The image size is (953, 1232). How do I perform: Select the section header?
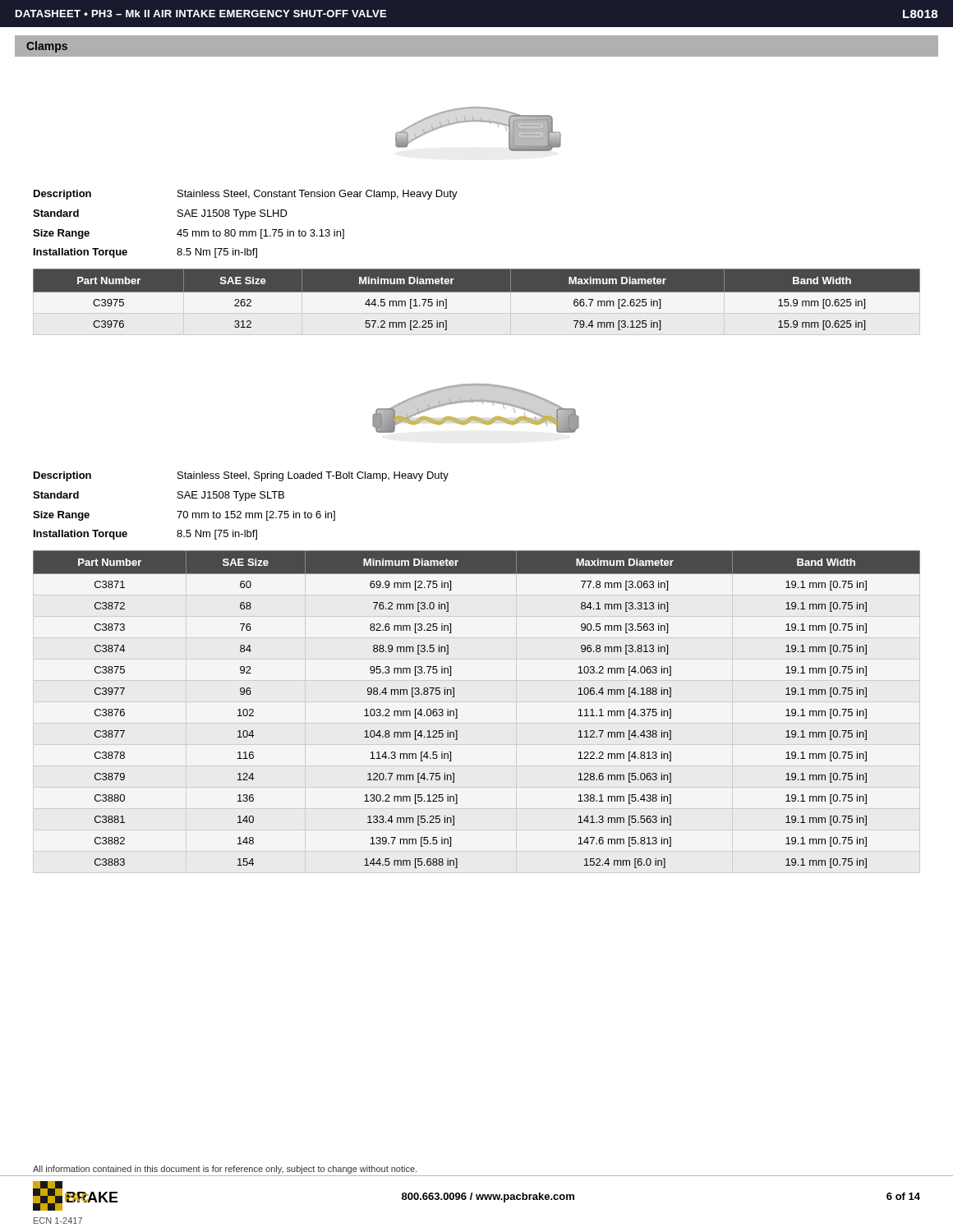point(47,46)
